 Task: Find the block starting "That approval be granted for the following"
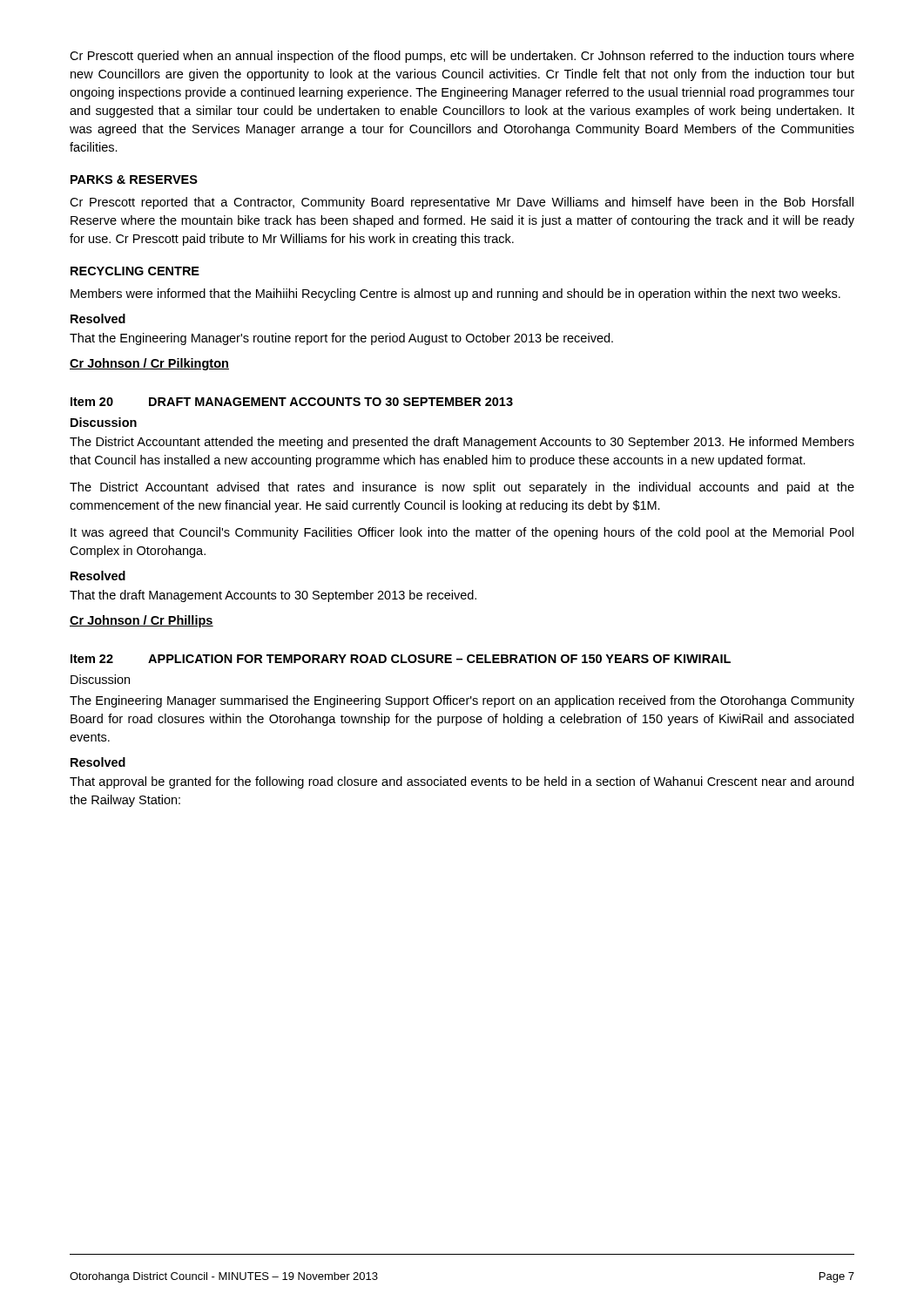pyautogui.click(x=462, y=792)
